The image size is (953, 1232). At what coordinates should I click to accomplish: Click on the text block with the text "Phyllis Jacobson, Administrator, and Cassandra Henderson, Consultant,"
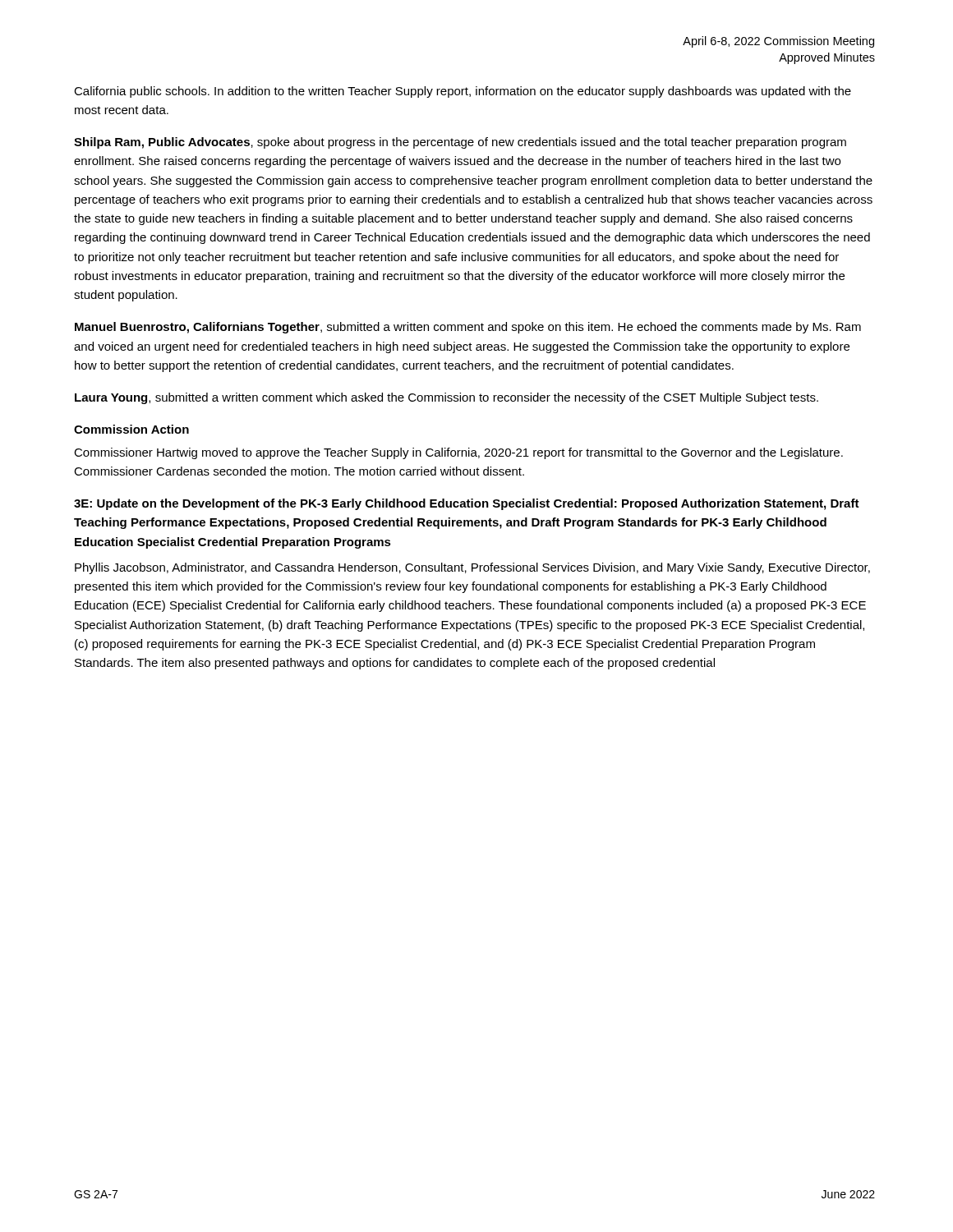click(x=472, y=615)
